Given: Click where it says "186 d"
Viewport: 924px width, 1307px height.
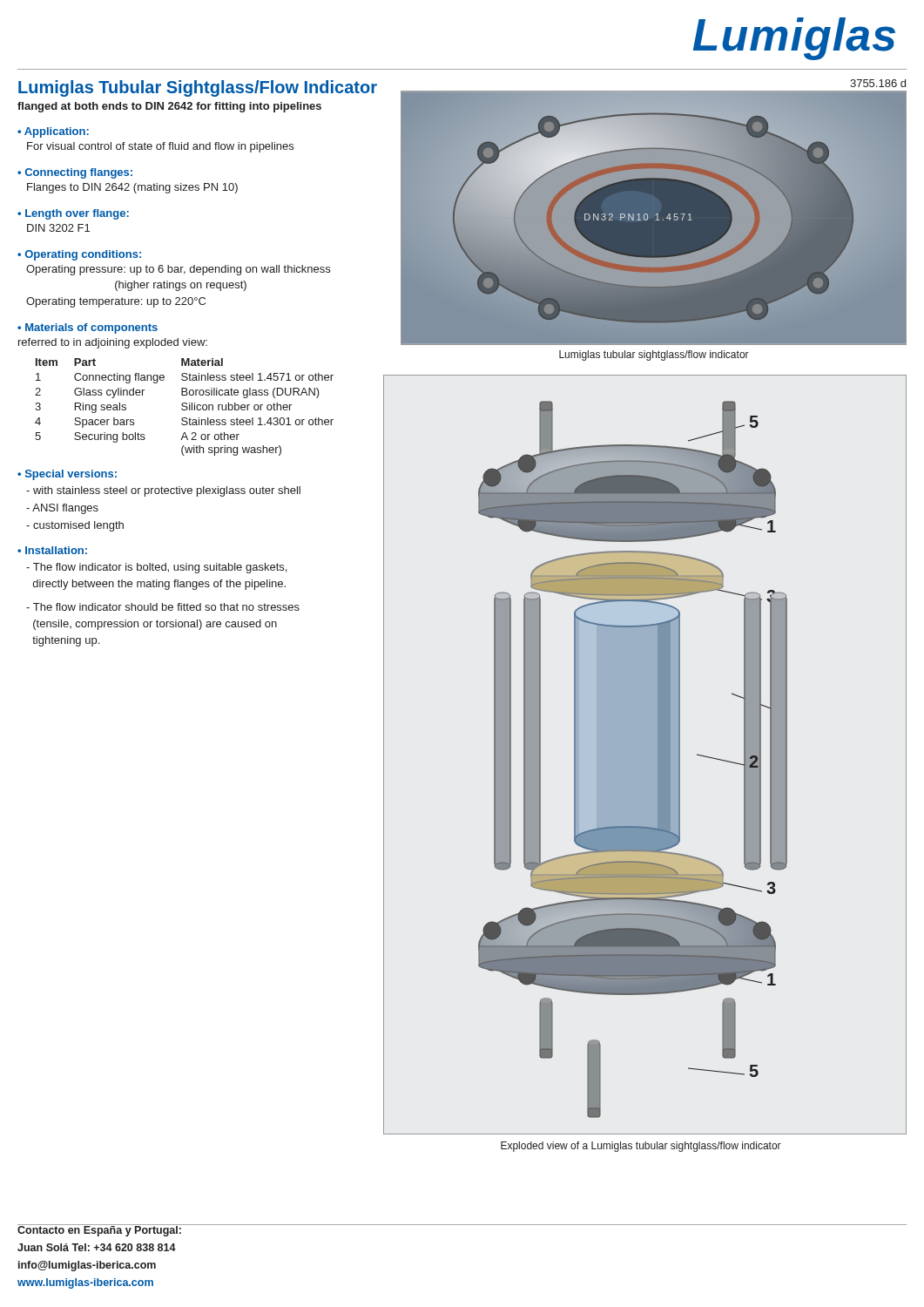Looking at the screenshot, I should tap(878, 83).
